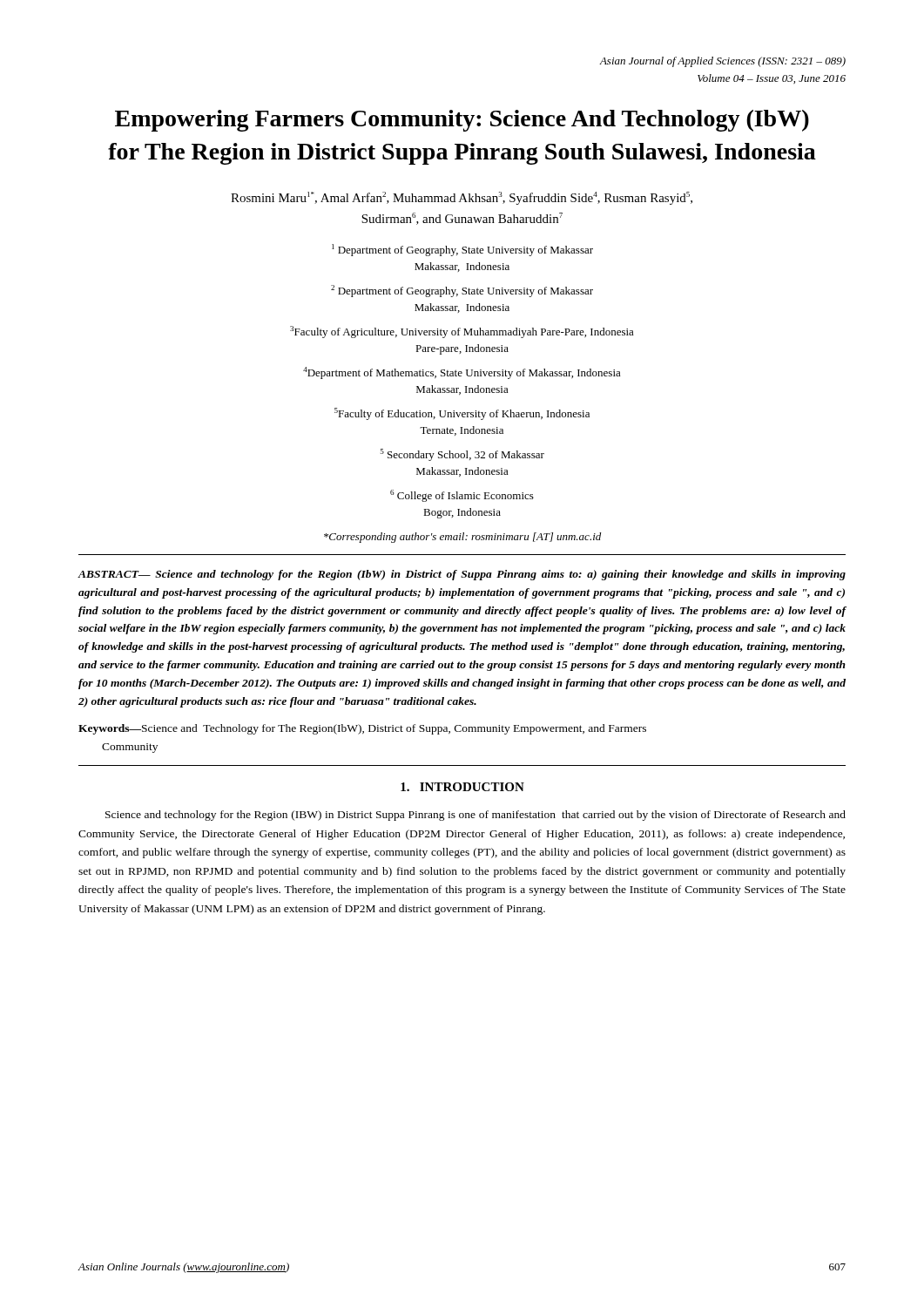The image size is (924, 1307).
Task: Locate the text block containing "Keywords—Science and Technology for The Region(IbW), District"
Action: [x=362, y=737]
